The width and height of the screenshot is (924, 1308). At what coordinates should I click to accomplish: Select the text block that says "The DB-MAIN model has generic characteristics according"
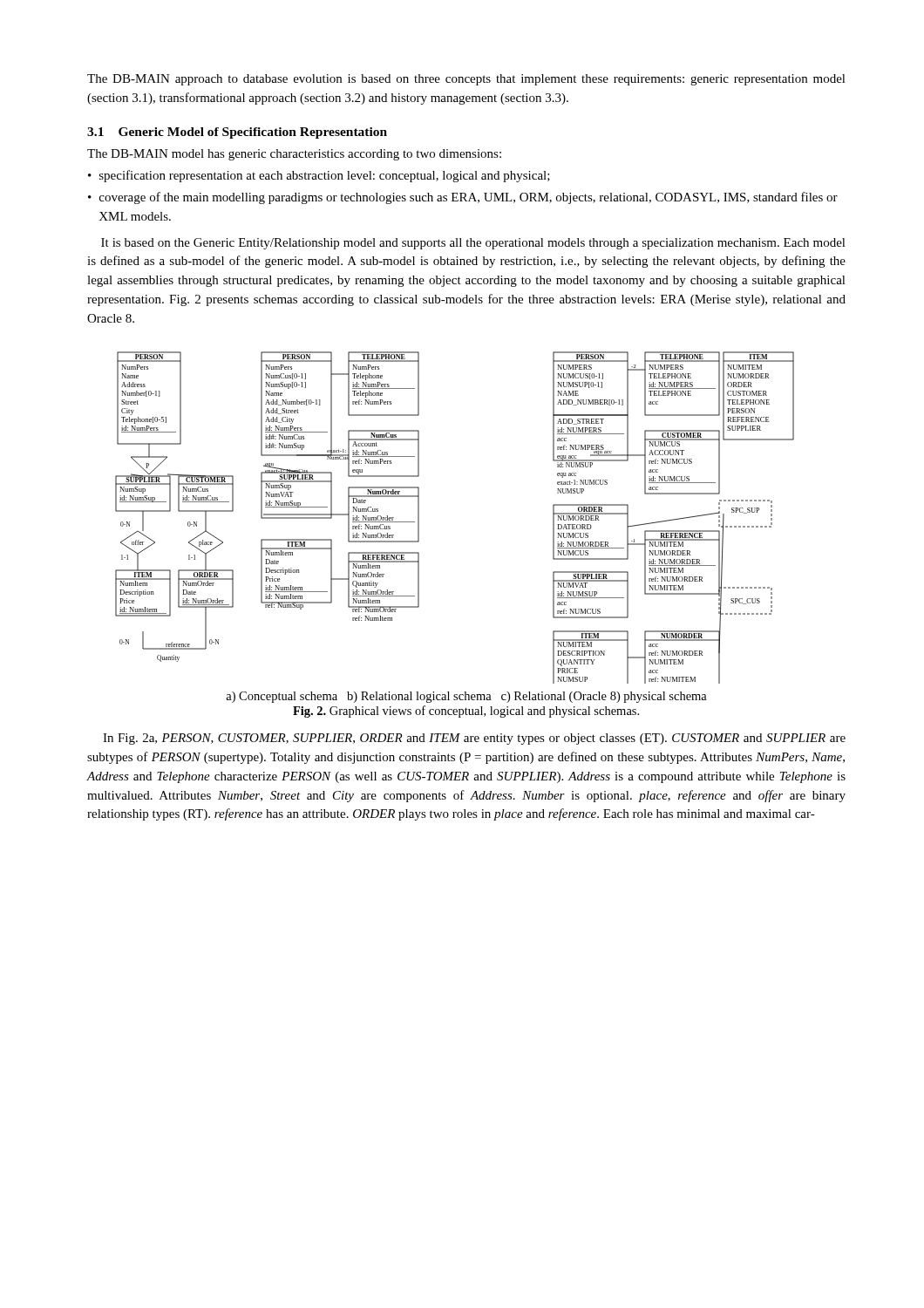click(x=295, y=153)
